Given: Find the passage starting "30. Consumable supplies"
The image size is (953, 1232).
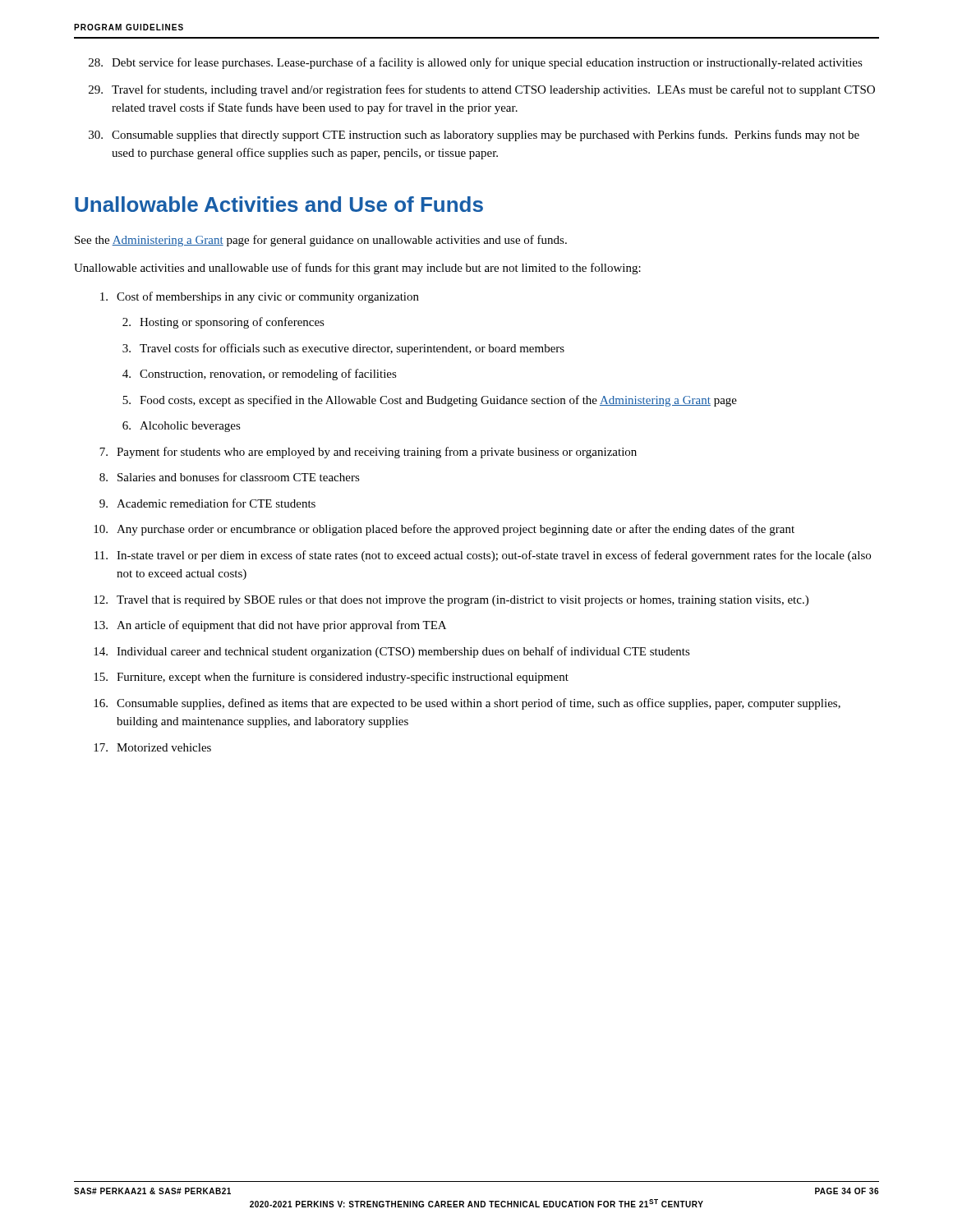Looking at the screenshot, I should [x=476, y=144].
